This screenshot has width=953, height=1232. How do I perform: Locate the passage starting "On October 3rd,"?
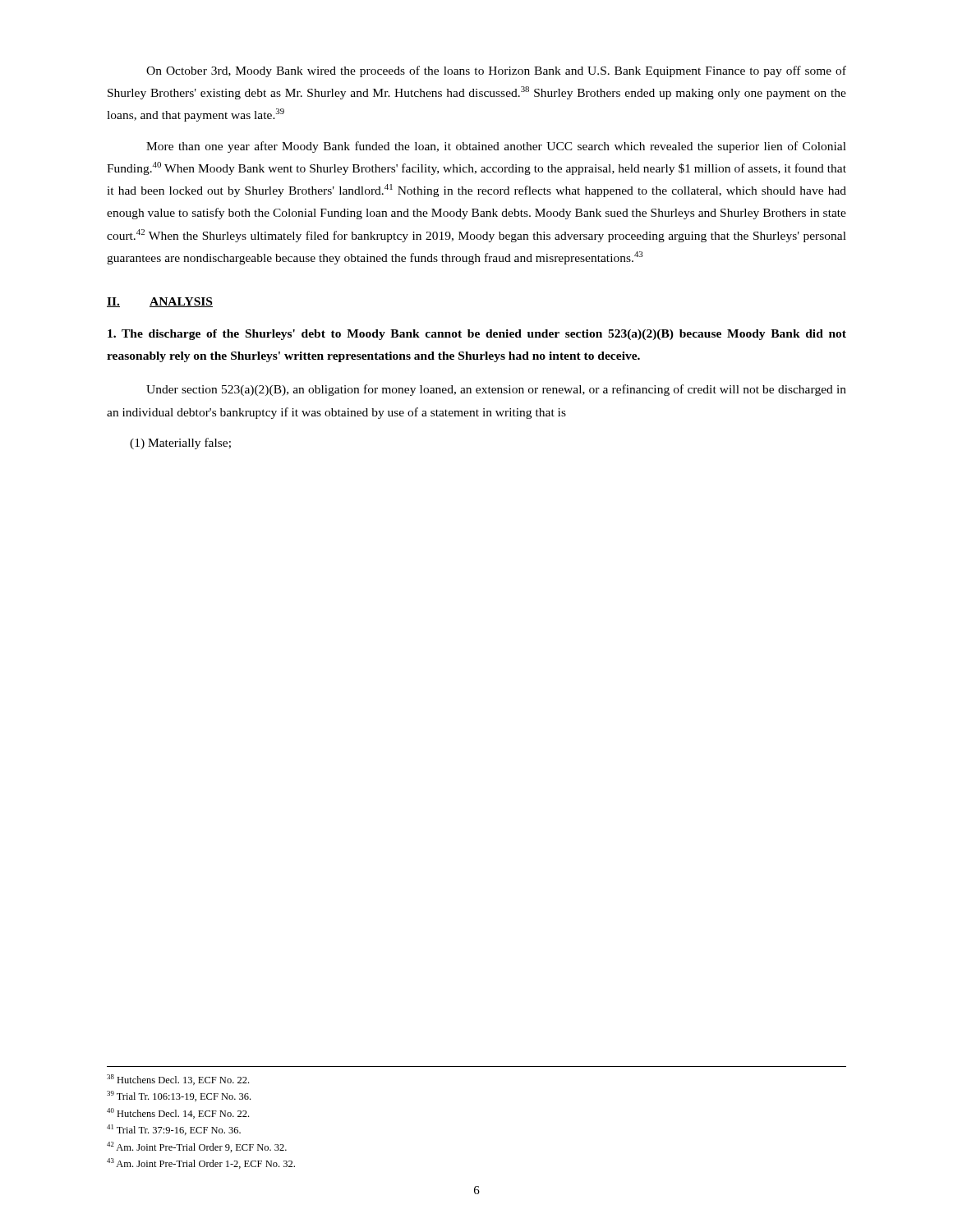click(476, 93)
